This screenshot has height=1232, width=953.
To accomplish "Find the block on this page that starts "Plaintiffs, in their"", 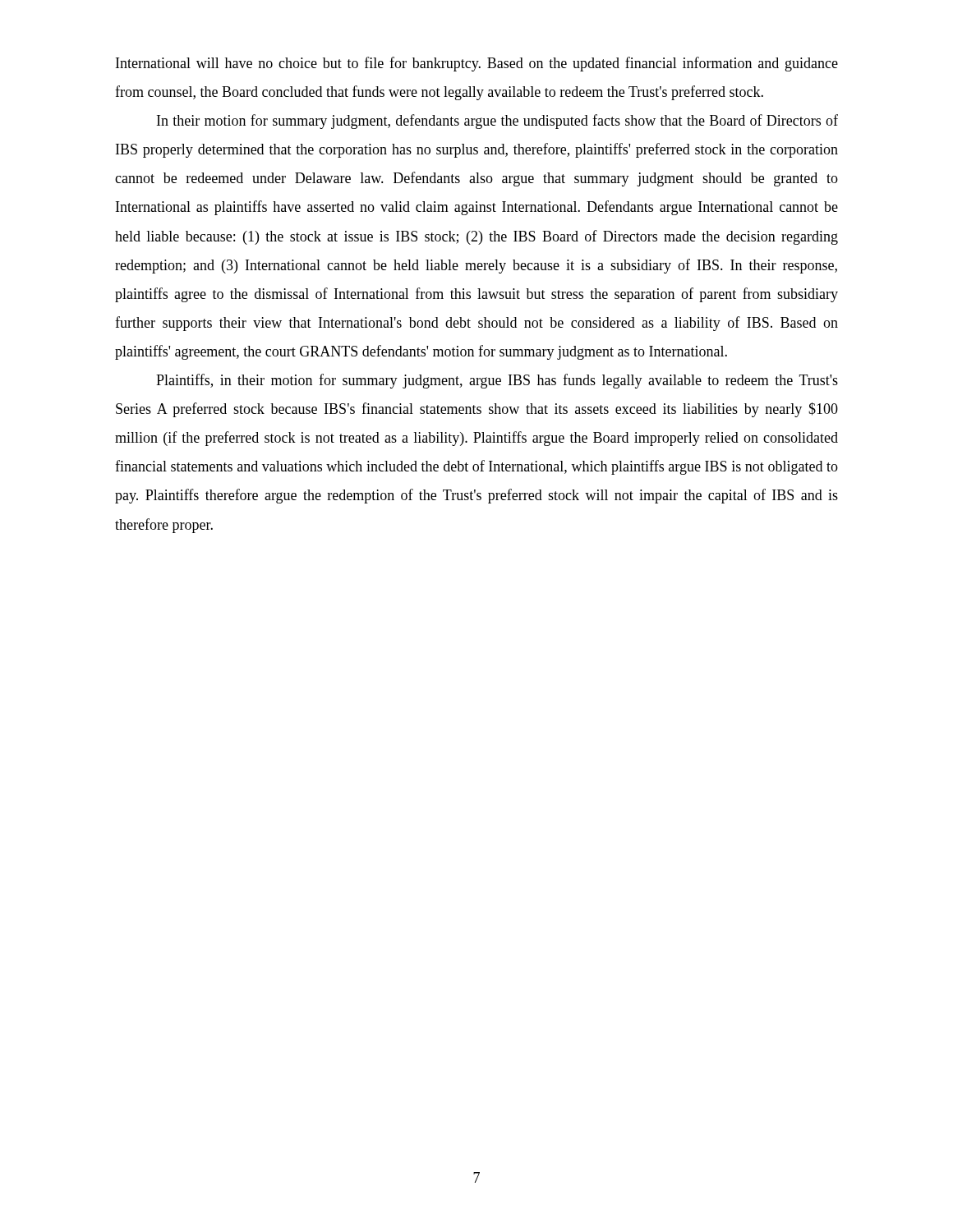I will (476, 453).
